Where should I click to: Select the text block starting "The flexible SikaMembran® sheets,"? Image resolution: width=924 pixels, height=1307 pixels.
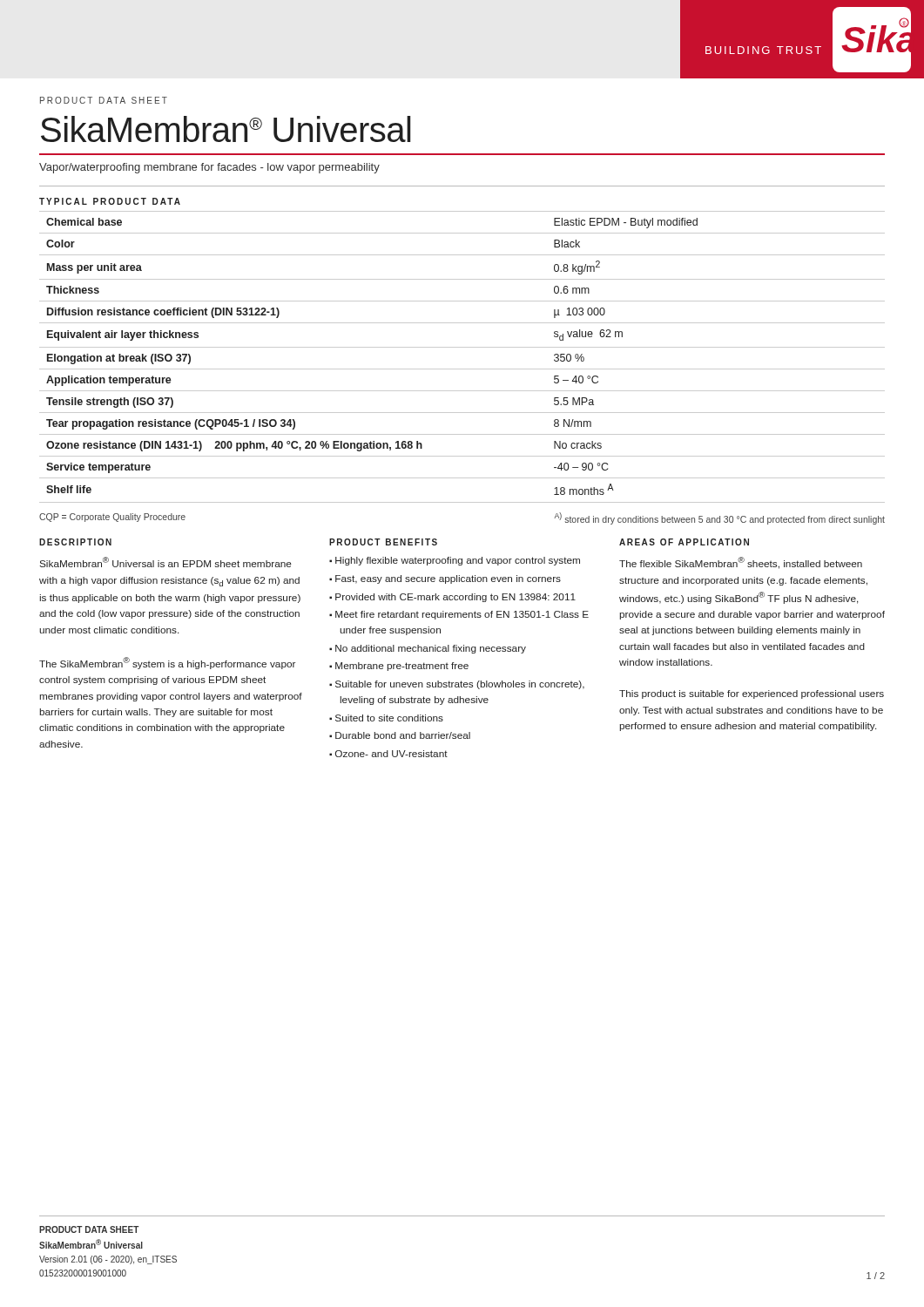click(752, 644)
